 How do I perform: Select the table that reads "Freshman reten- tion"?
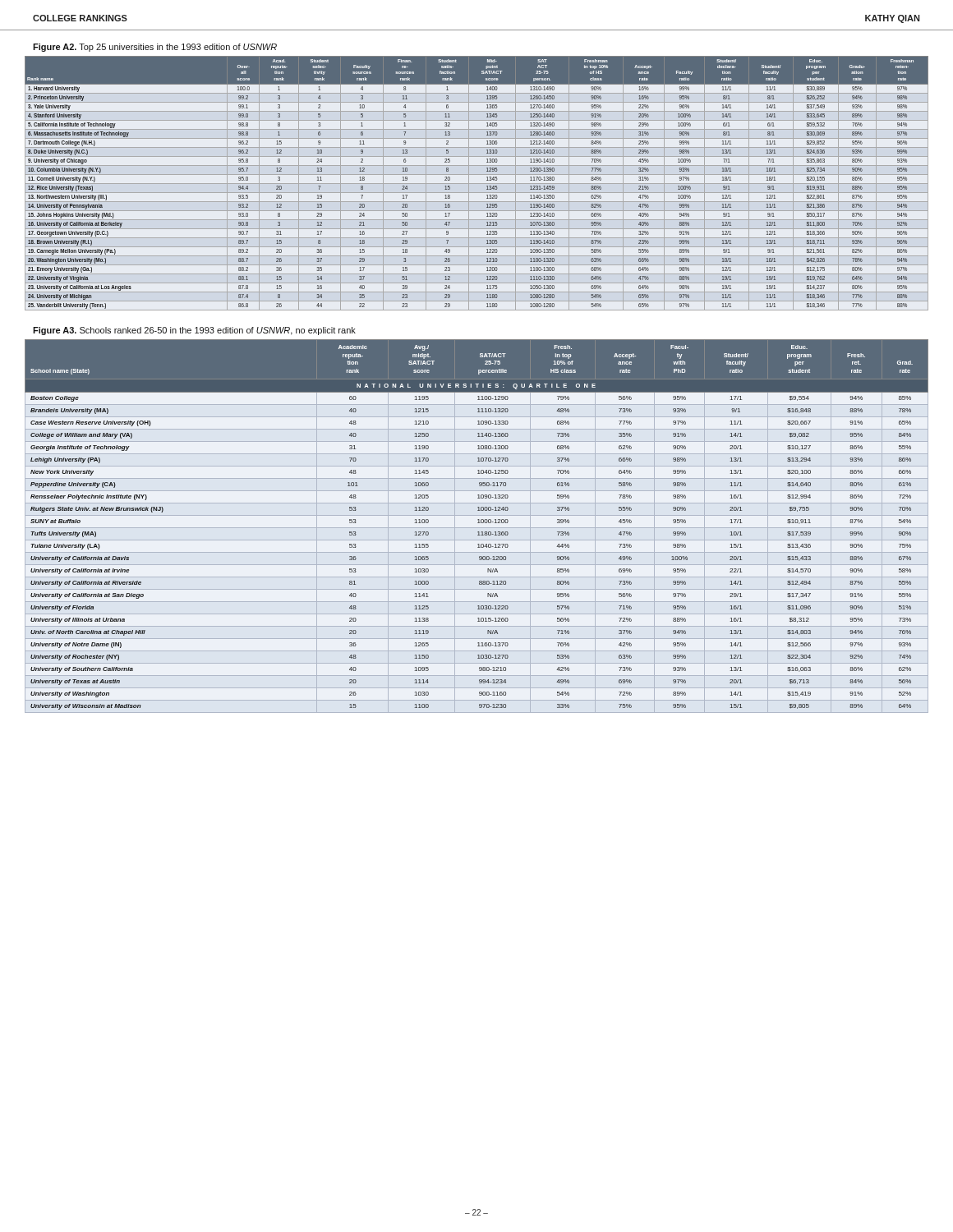(476, 183)
